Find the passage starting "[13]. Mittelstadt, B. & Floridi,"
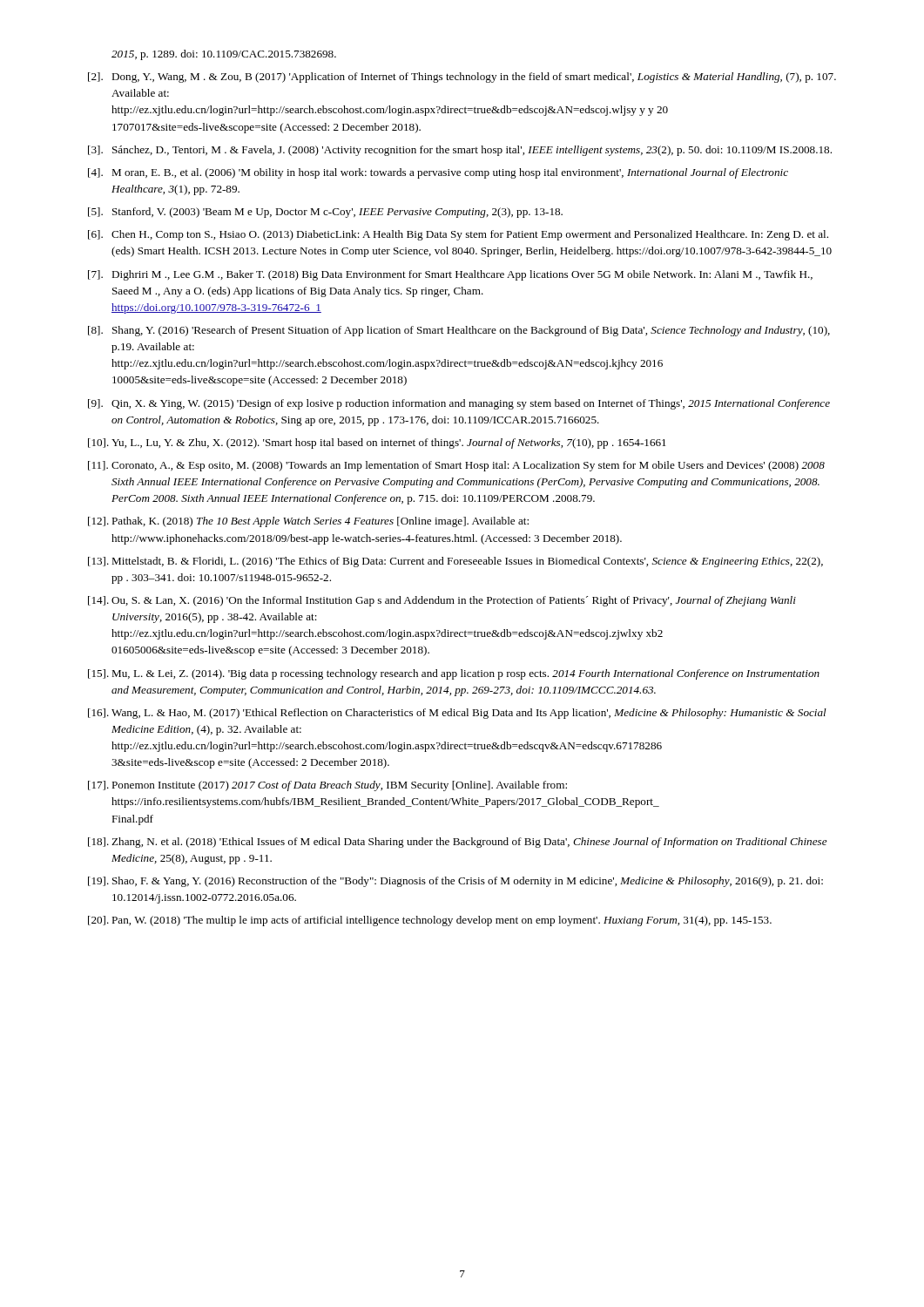 pos(462,569)
